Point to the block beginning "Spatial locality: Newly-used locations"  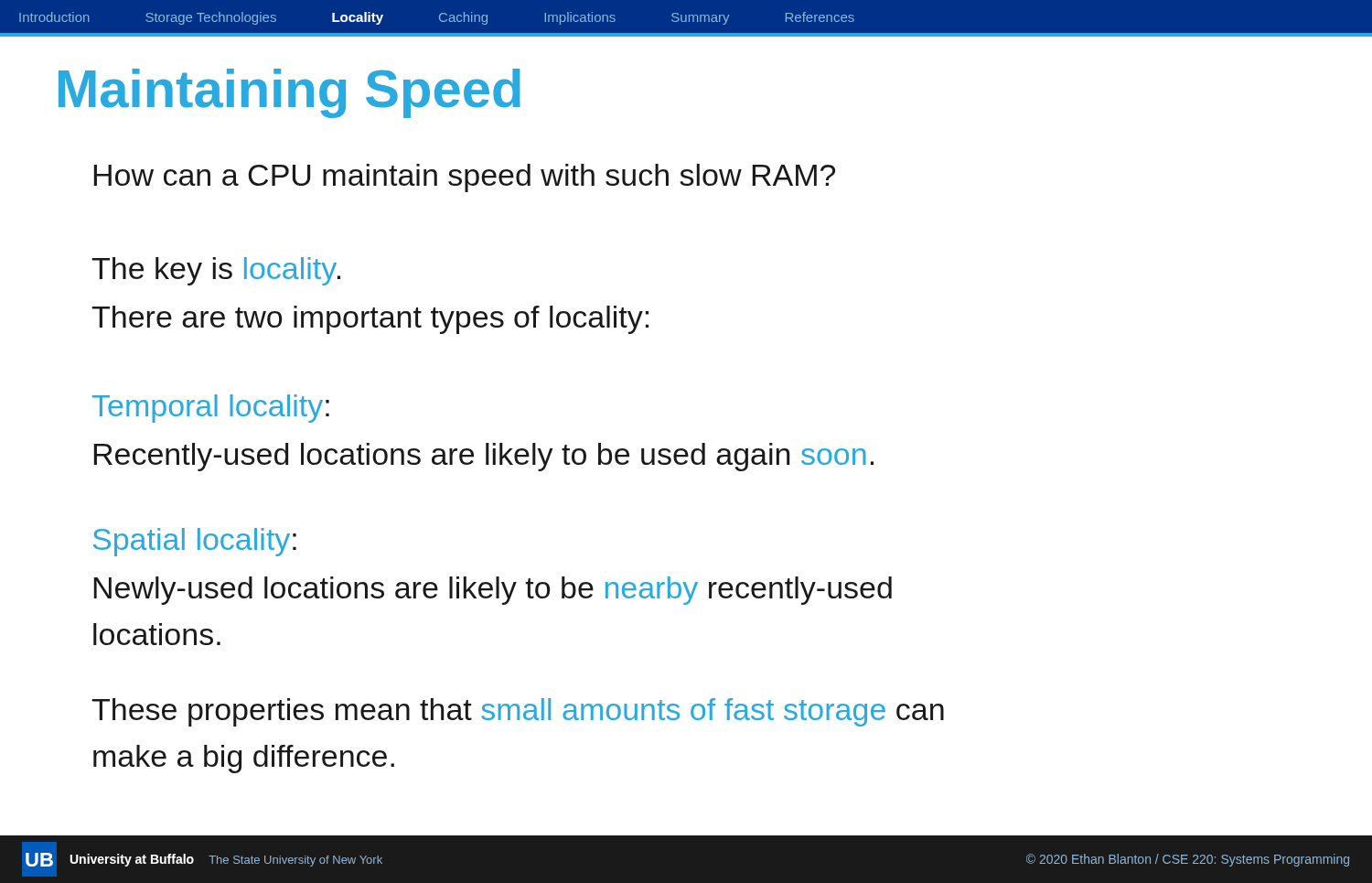[704, 587]
